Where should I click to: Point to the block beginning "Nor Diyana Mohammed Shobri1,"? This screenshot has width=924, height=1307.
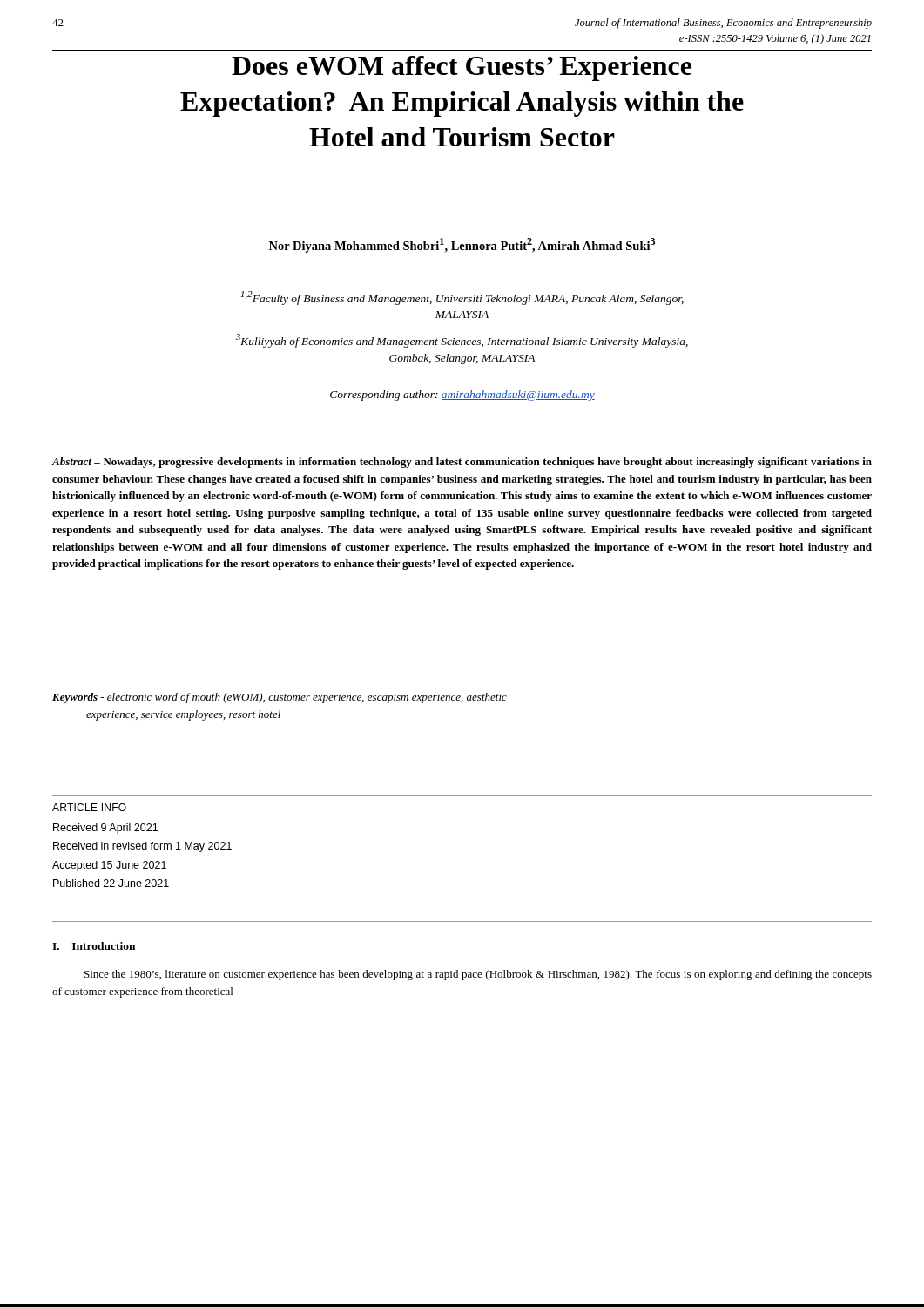(462, 244)
